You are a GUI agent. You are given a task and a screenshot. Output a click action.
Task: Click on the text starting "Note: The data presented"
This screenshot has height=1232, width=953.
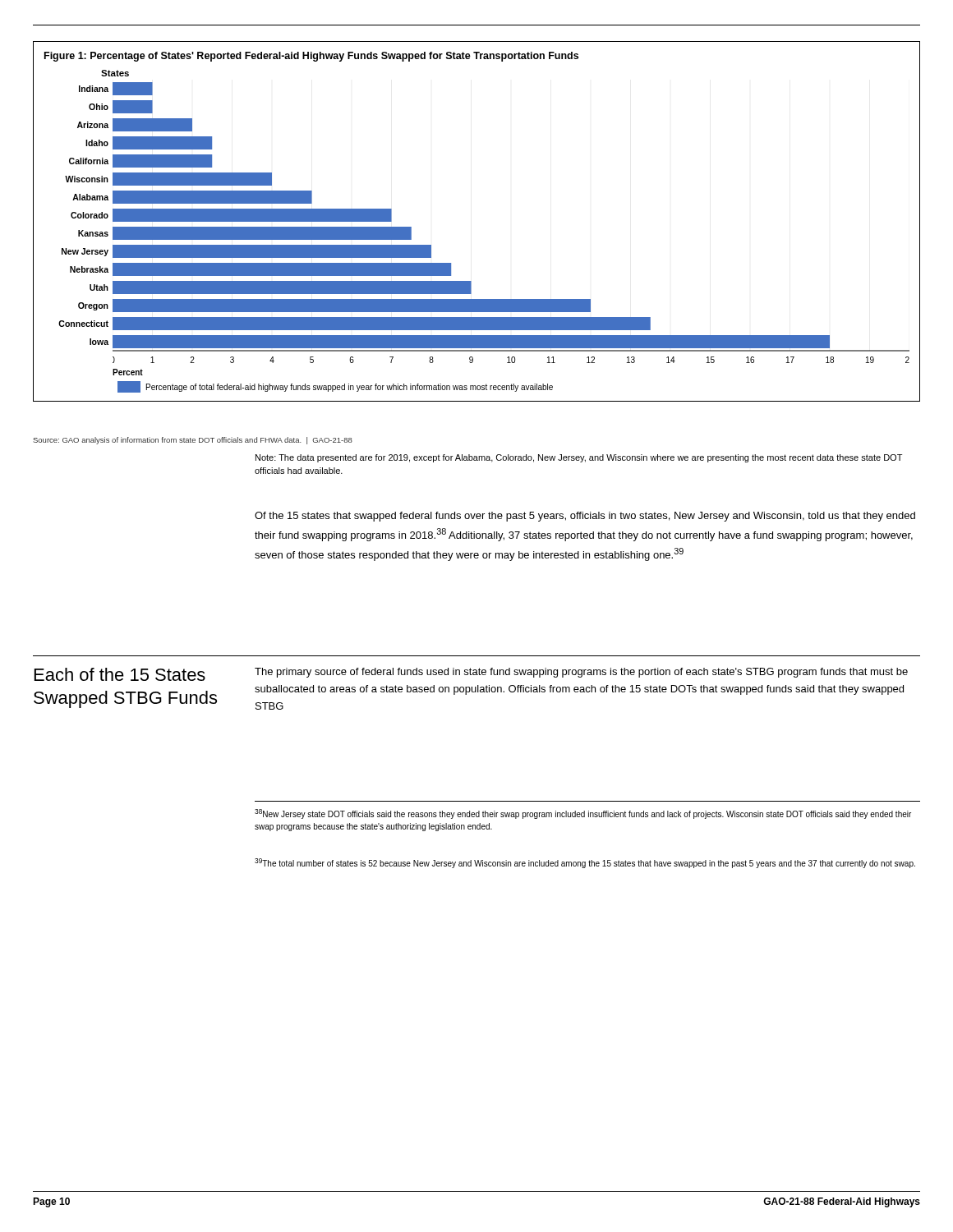[578, 464]
